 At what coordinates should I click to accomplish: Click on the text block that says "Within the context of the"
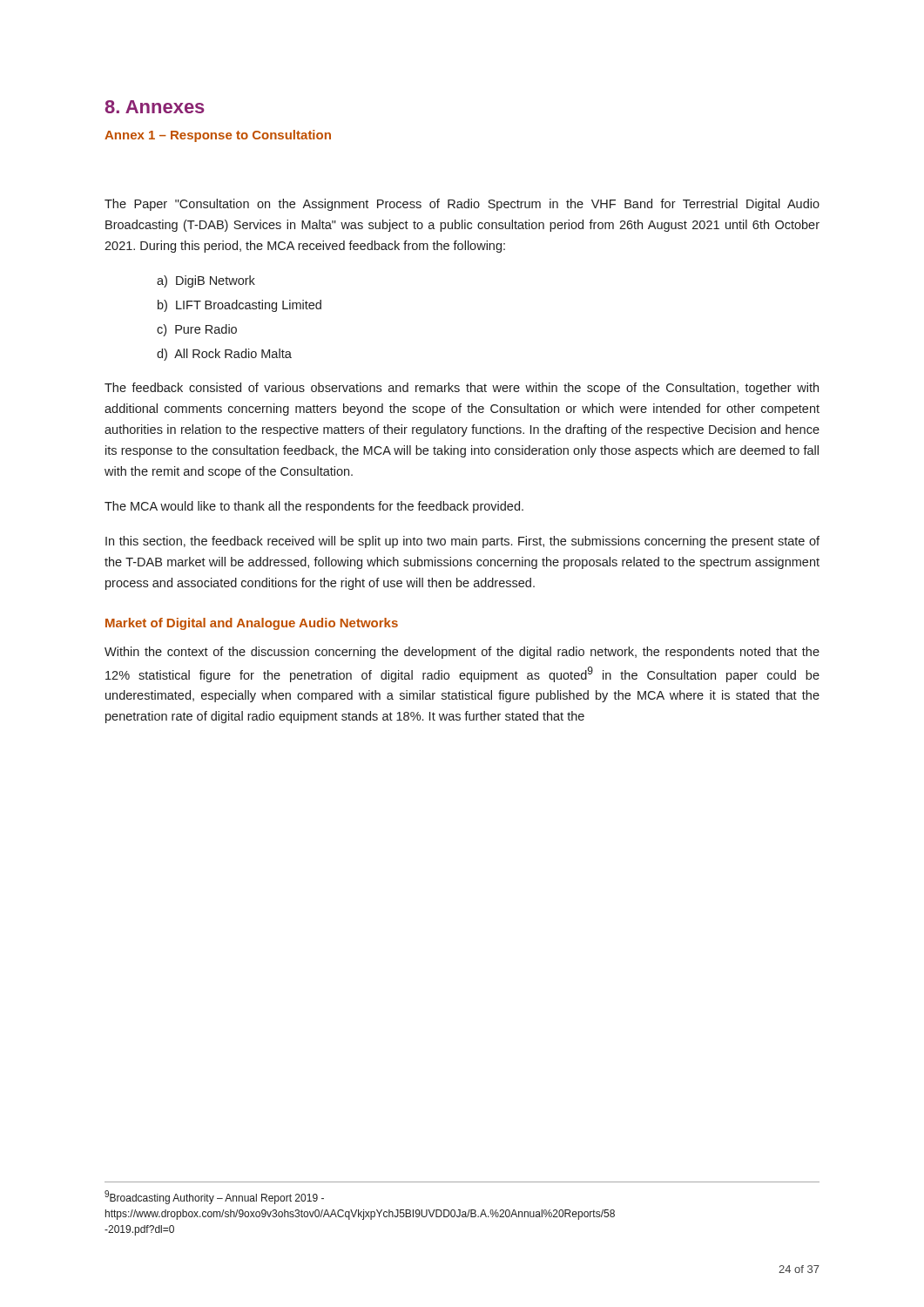click(462, 684)
